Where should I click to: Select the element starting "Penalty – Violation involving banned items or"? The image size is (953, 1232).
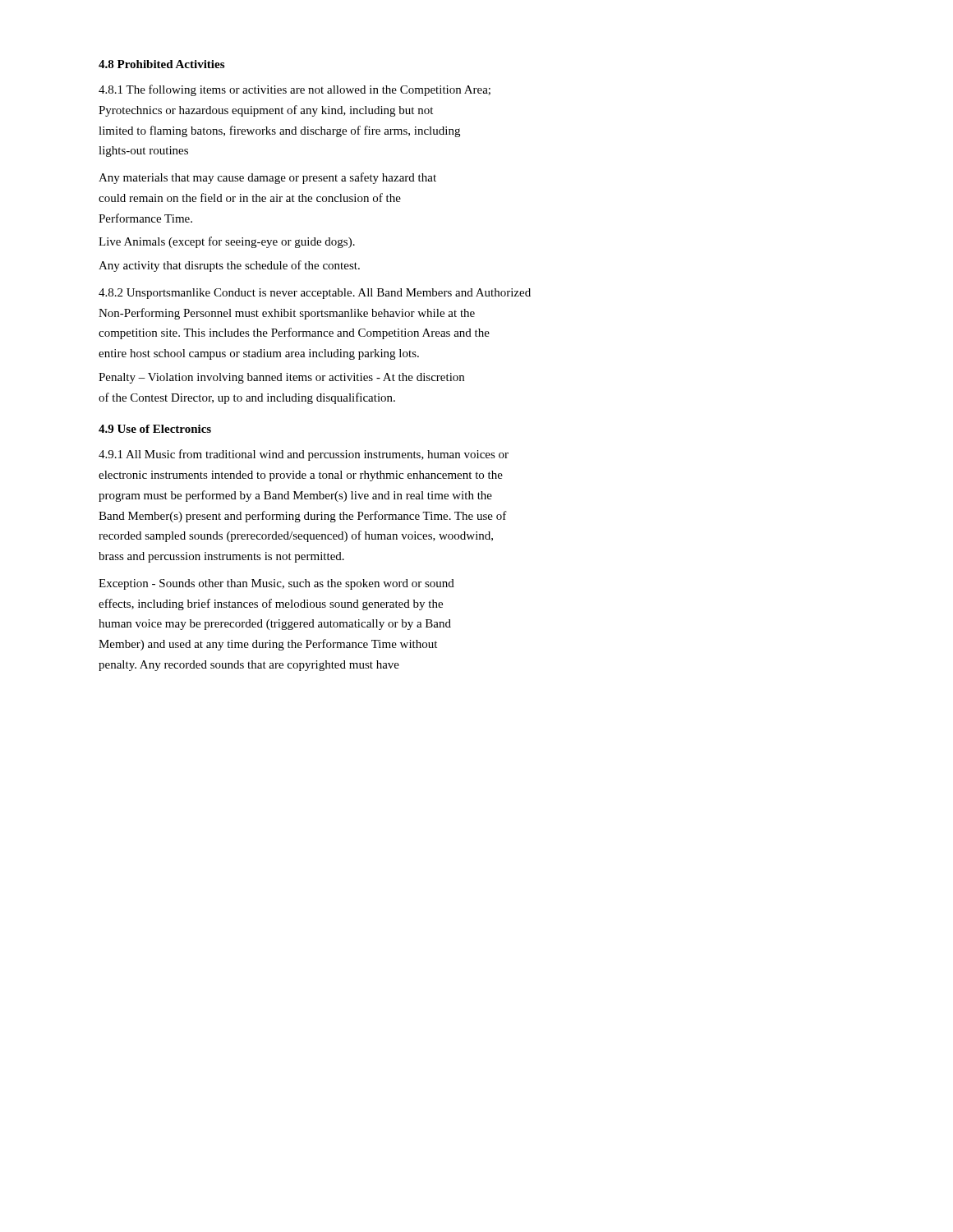[x=282, y=387]
